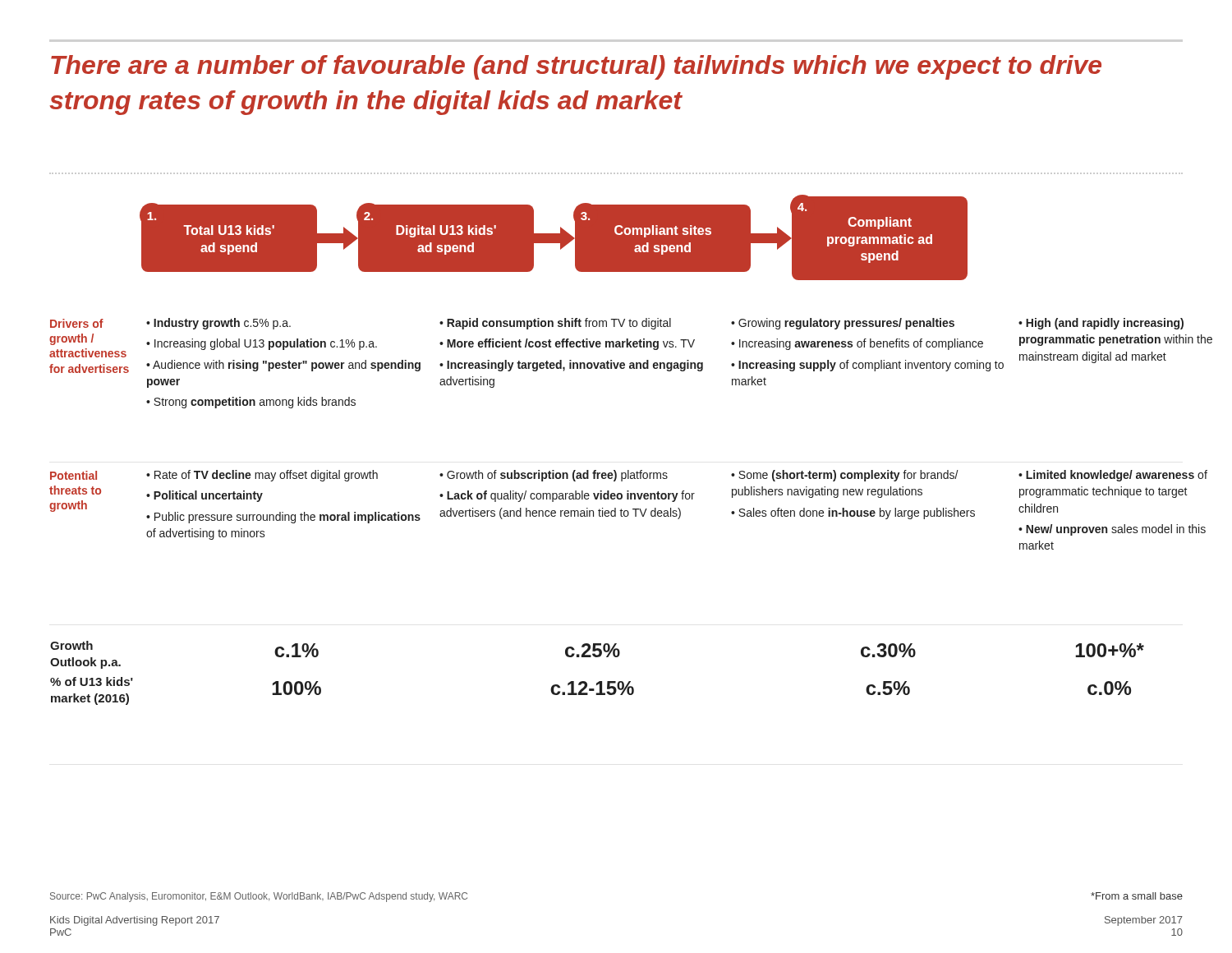Screen dimensions: 953x1232
Task: Navigate to the text block starting "• Industry growth c.5% p.a. • Increasing"
Action: [286, 363]
